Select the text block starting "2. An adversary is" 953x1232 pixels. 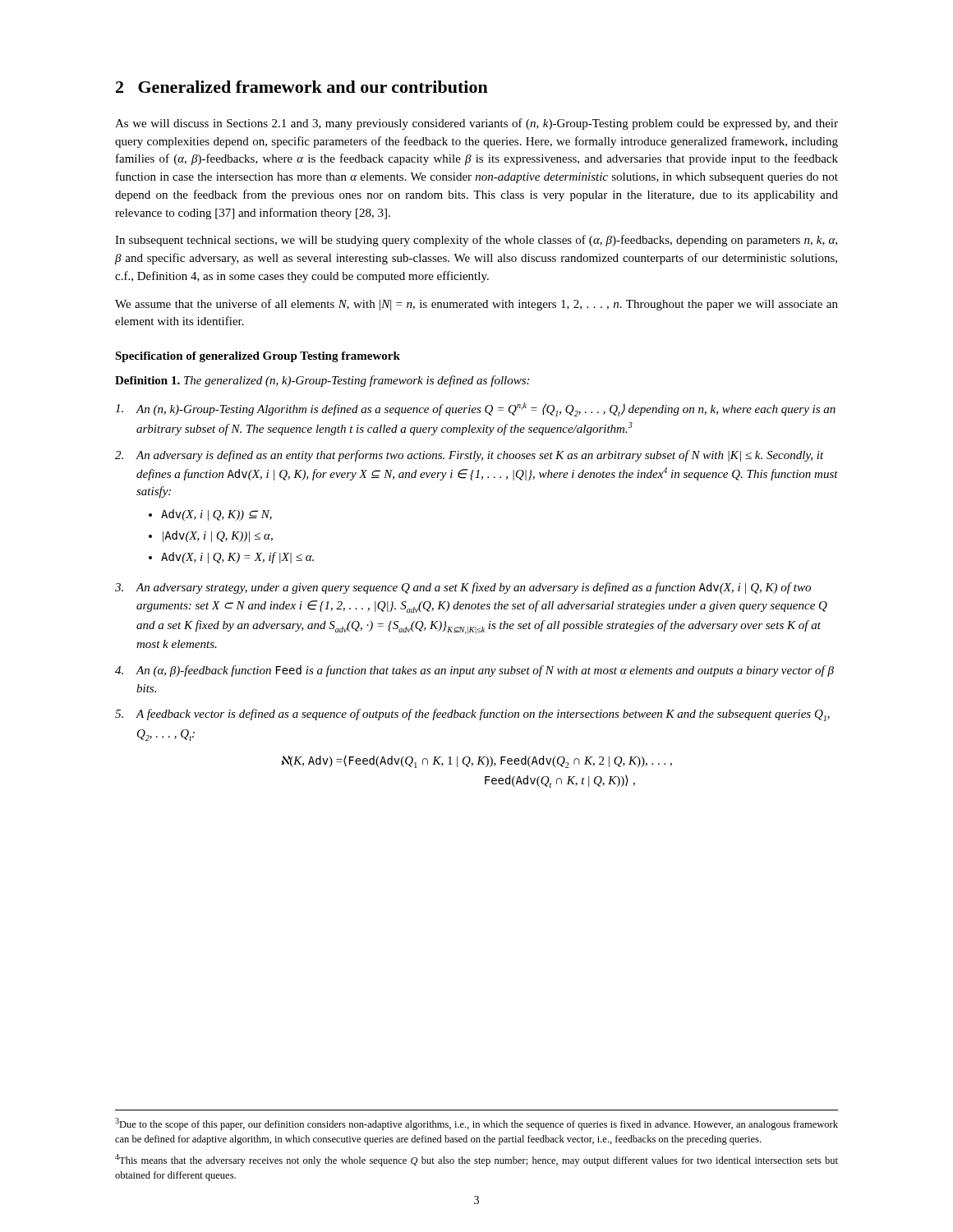470,456
